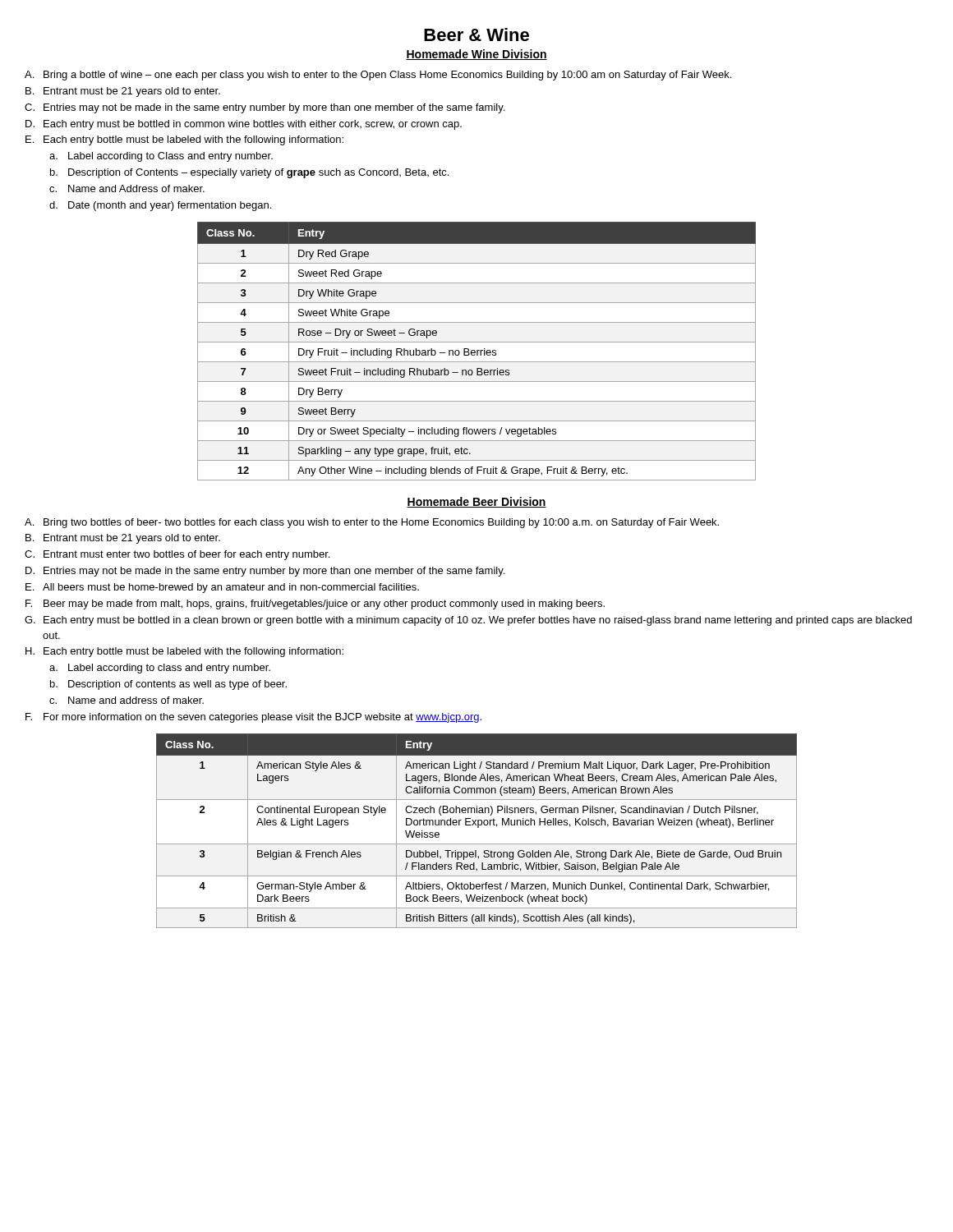Viewport: 953px width, 1232px height.
Task: Point to the block beginning "G. Each entry must be bottled in a"
Action: pos(476,628)
